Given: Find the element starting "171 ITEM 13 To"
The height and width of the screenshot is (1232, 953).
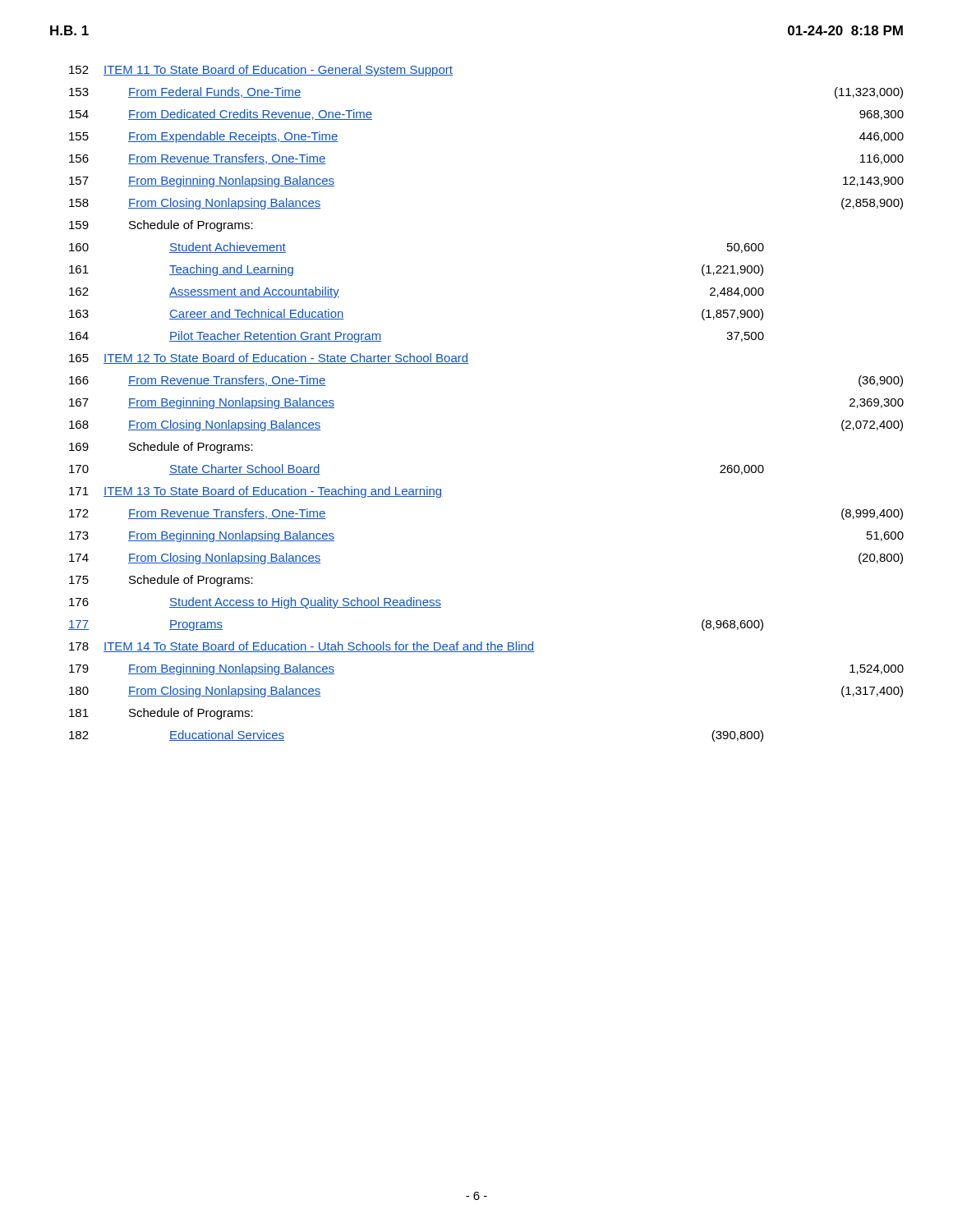Looking at the screenshot, I should [x=353, y=491].
